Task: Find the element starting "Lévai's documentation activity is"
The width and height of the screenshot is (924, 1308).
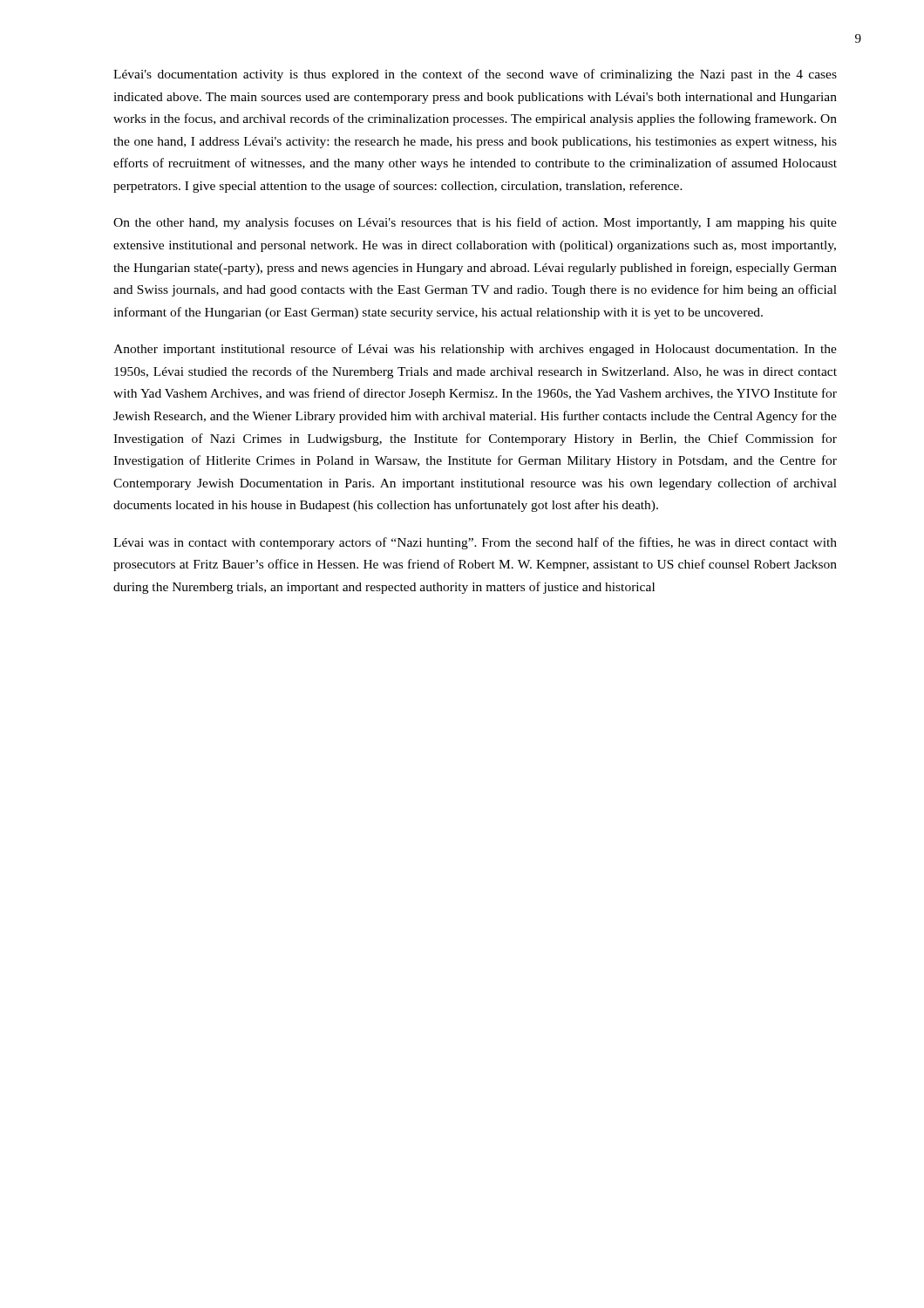Action: click(x=475, y=129)
